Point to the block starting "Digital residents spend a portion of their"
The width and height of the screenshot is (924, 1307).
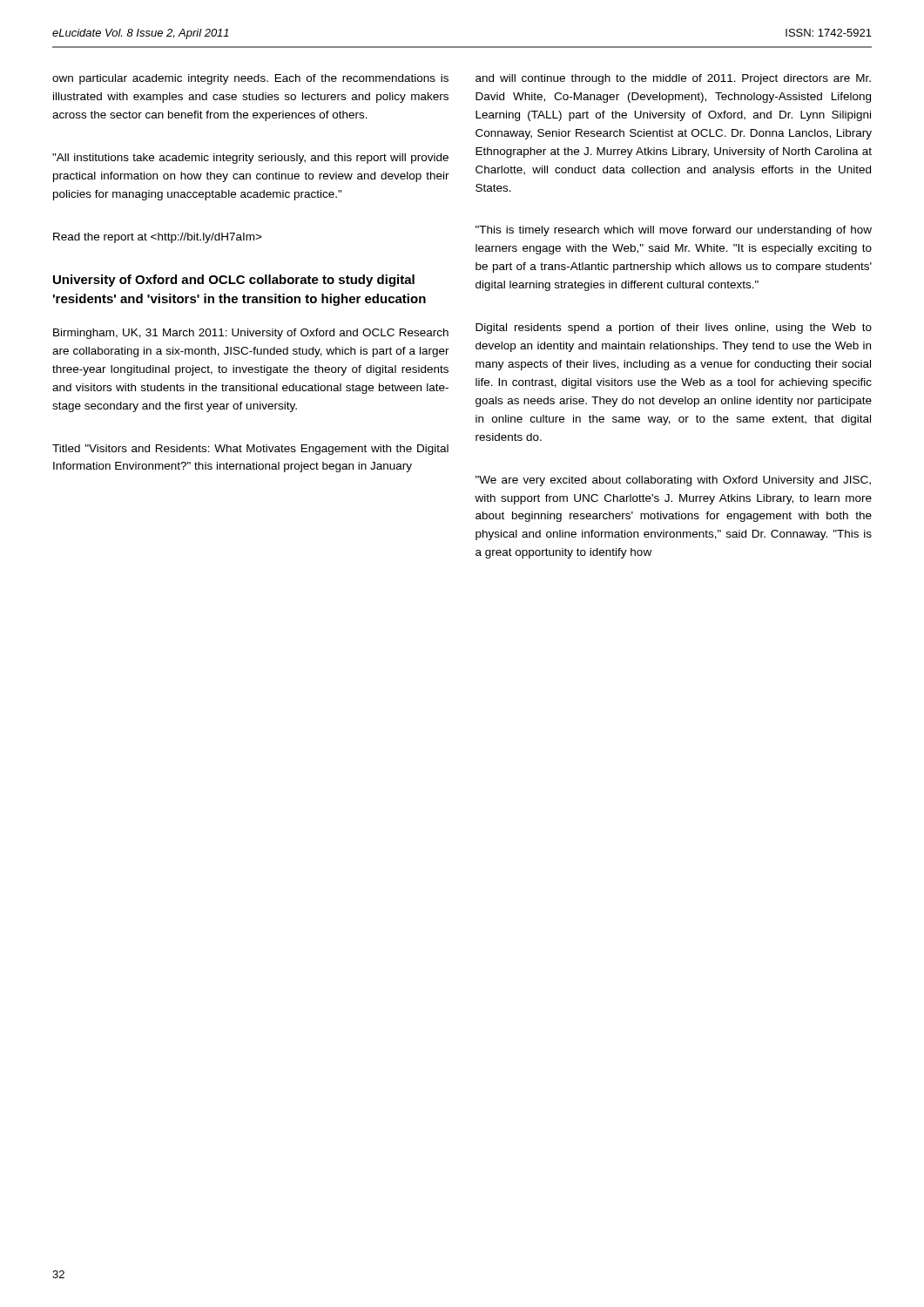[673, 382]
